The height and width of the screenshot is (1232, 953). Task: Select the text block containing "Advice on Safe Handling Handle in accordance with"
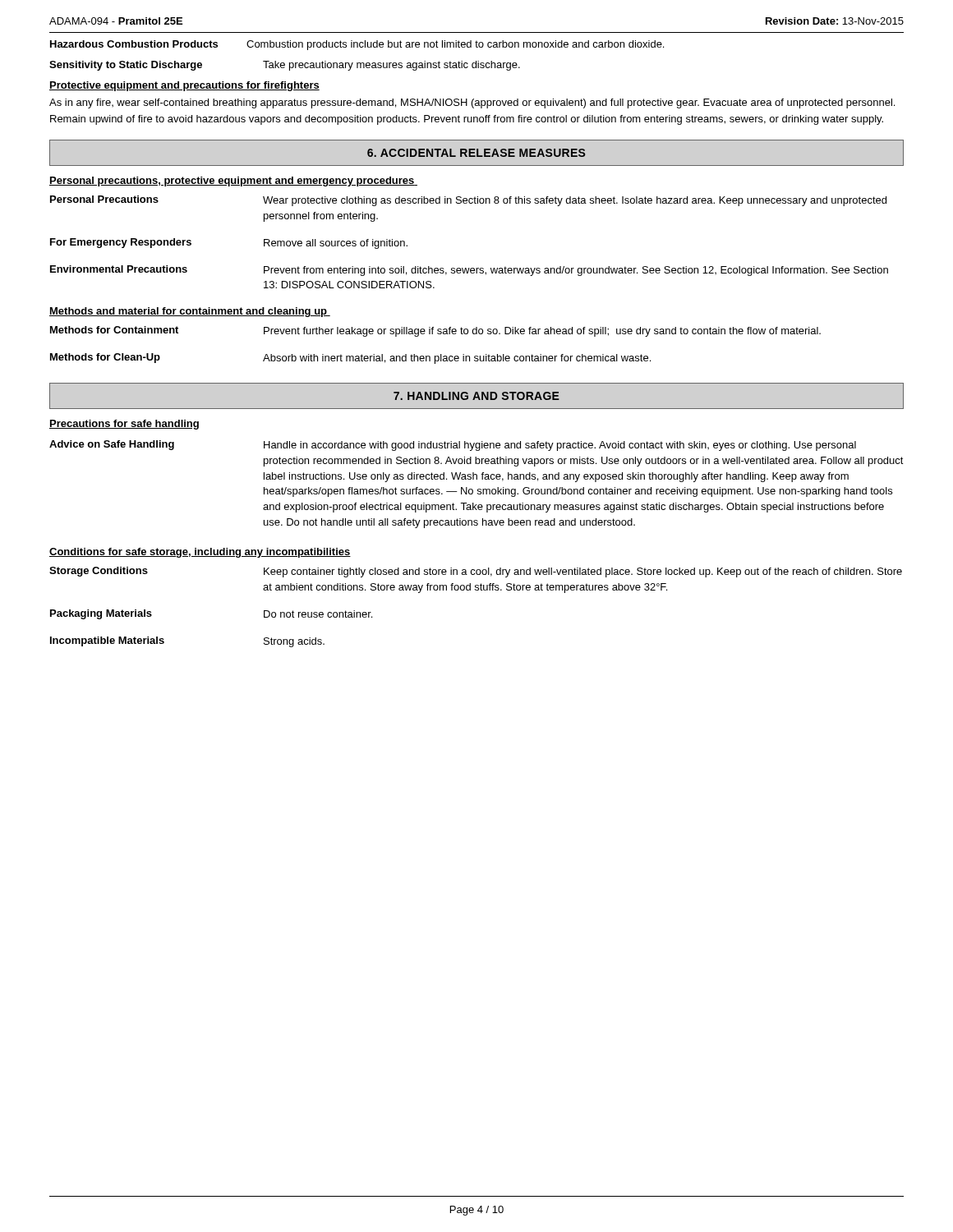click(x=476, y=484)
